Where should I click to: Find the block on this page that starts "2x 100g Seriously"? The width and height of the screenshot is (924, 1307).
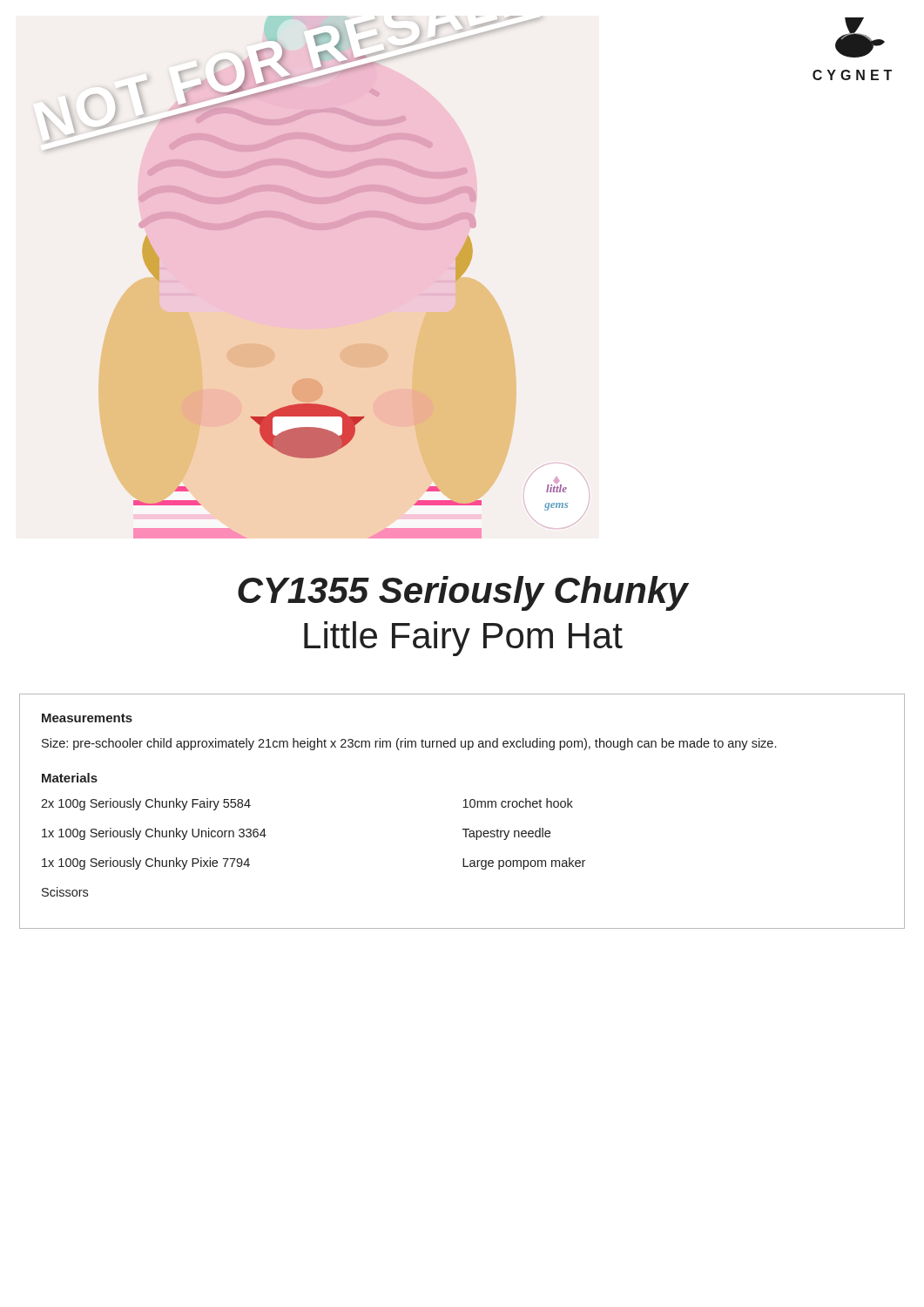(146, 804)
